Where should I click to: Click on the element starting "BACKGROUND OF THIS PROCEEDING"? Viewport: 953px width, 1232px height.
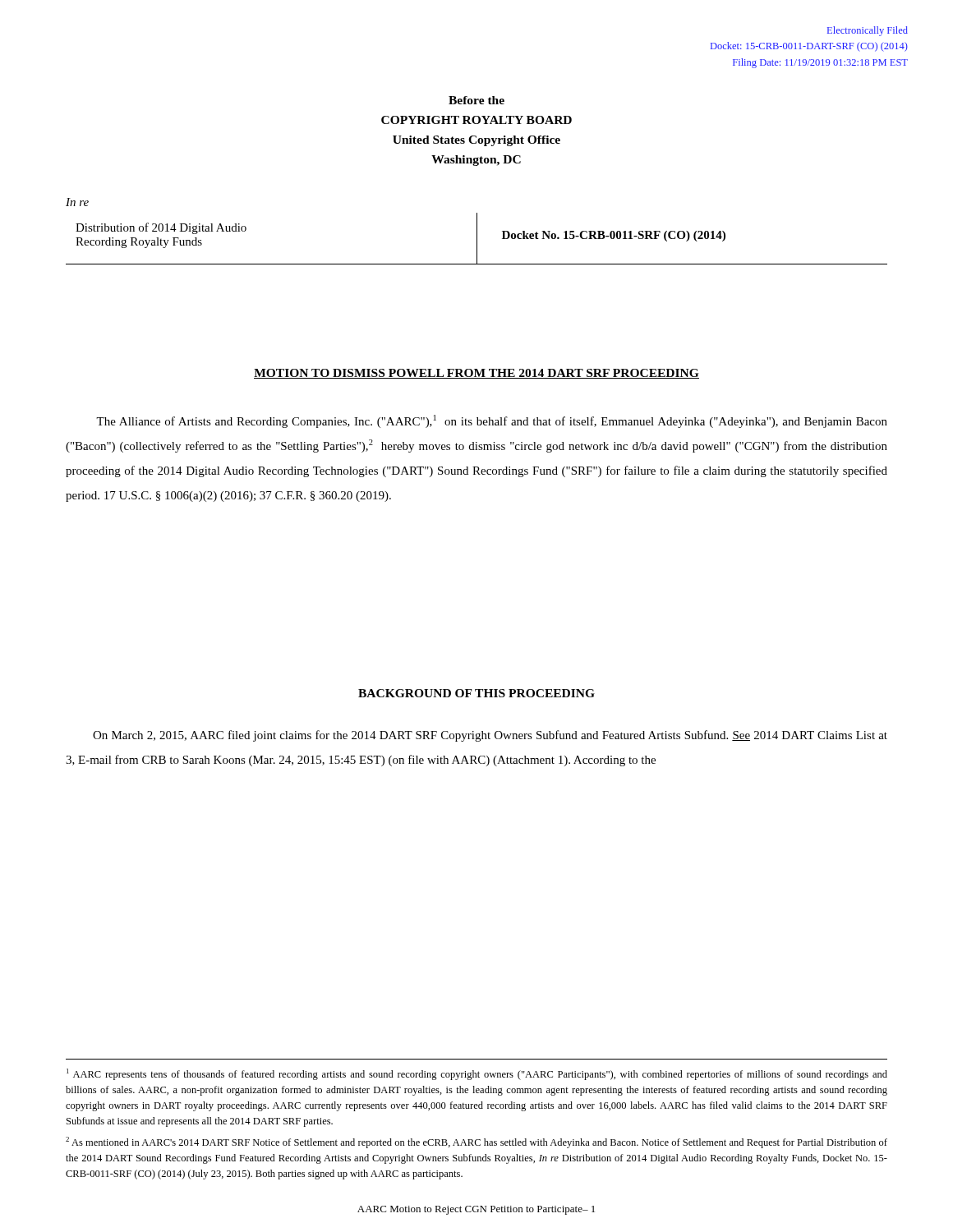click(x=476, y=693)
